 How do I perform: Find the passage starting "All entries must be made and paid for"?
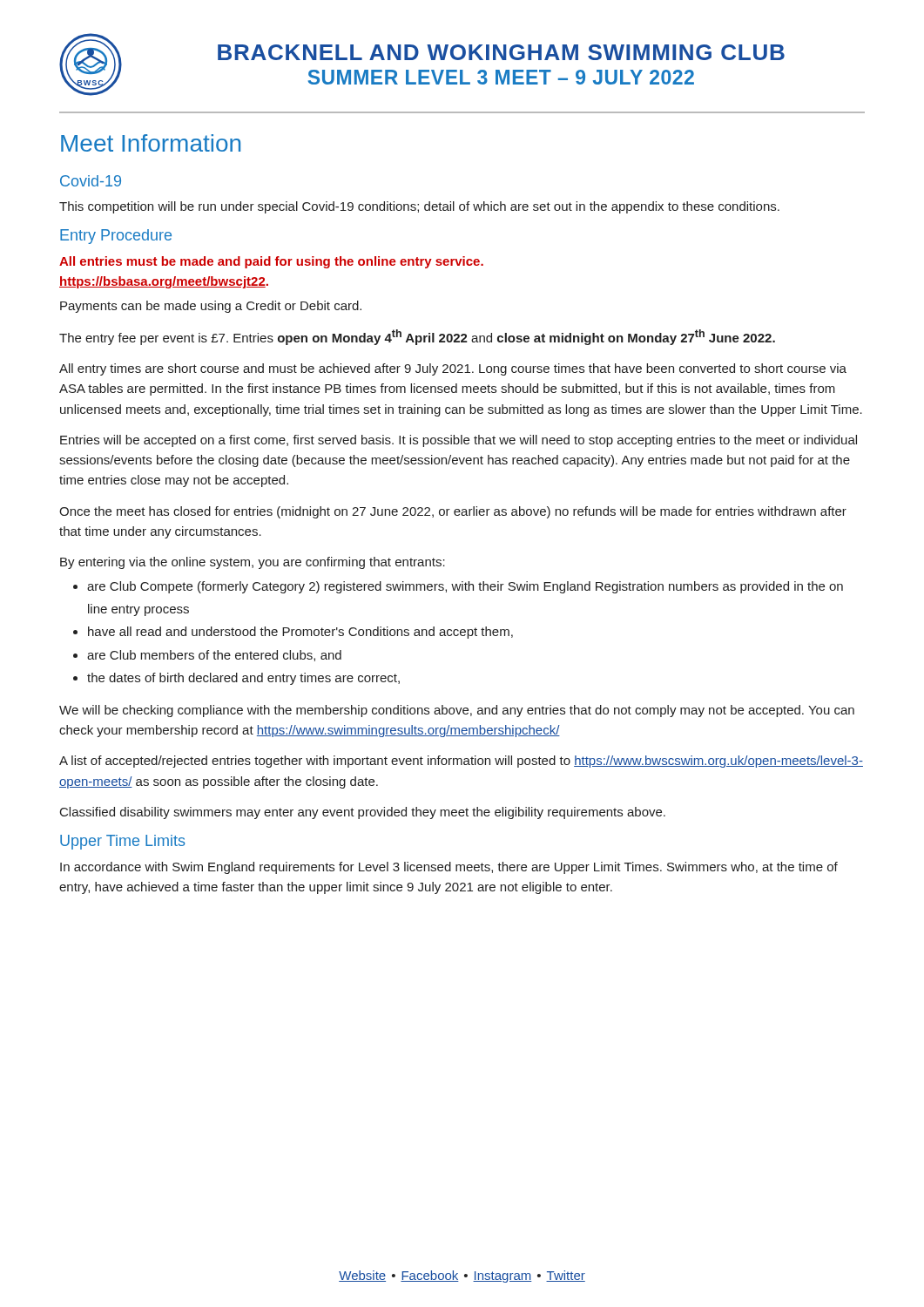462,271
